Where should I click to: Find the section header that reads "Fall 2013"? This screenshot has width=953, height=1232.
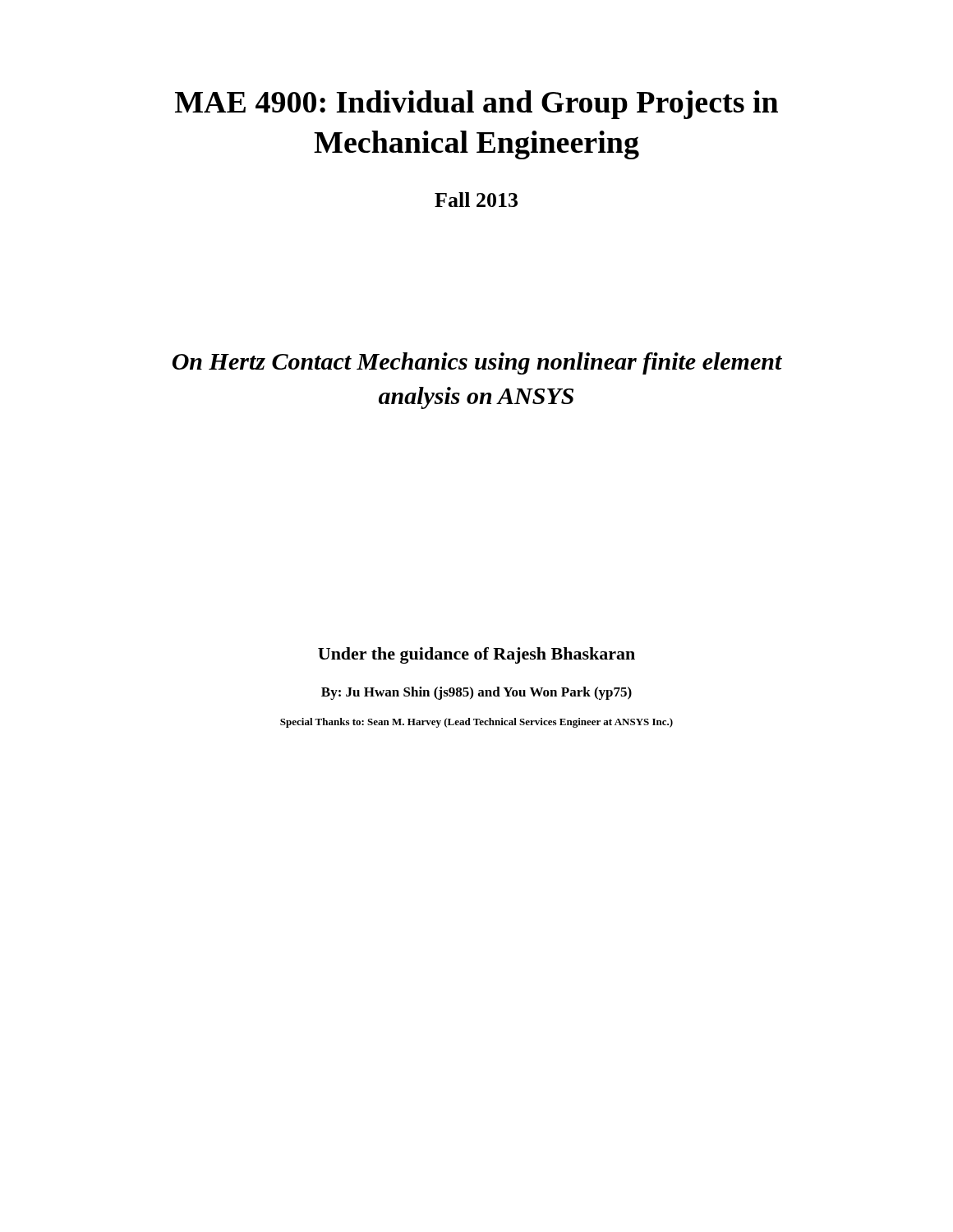click(476, 200)
